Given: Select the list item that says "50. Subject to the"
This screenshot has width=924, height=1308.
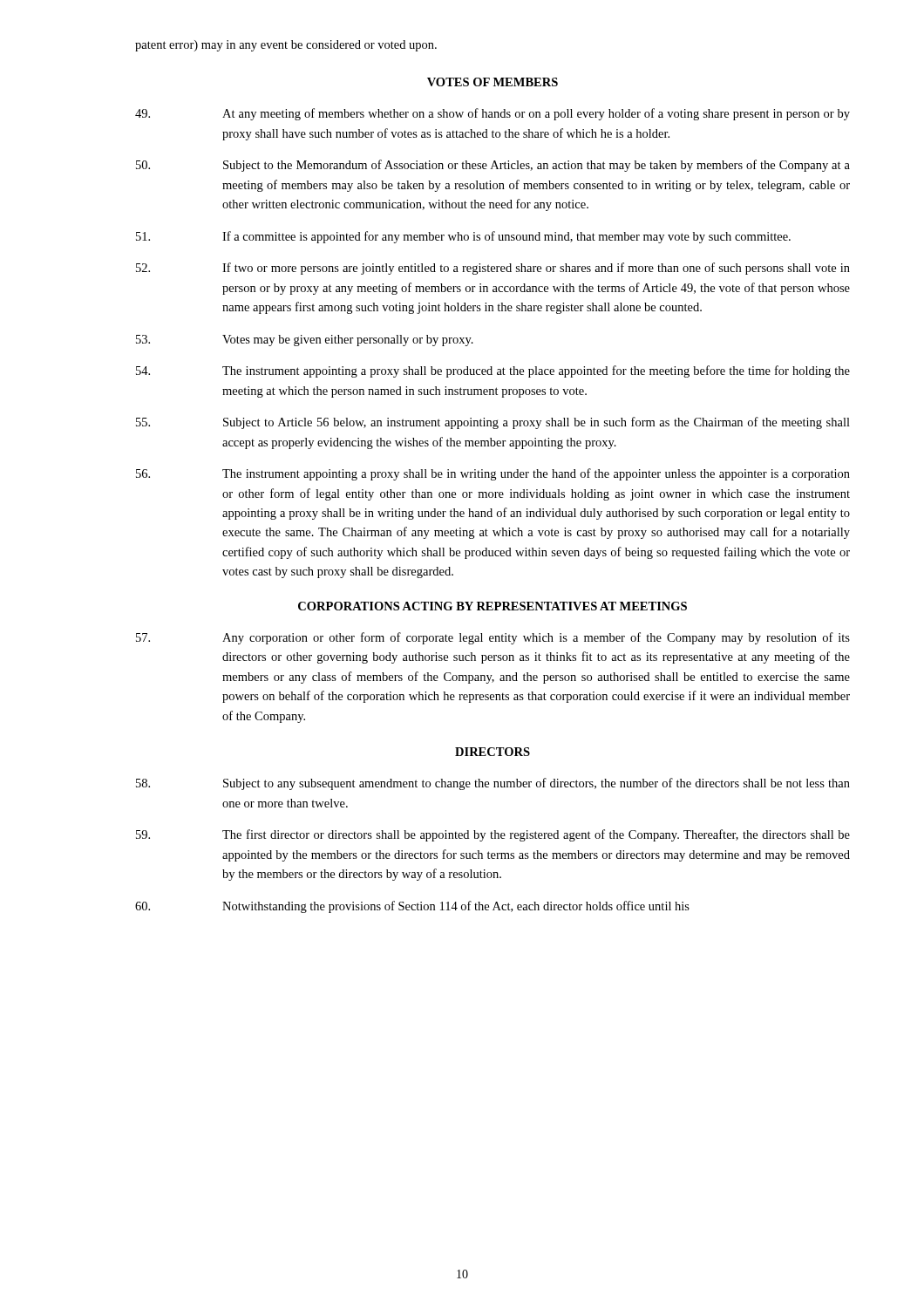Looking at the screenshot, I should (x=492, y=185).
